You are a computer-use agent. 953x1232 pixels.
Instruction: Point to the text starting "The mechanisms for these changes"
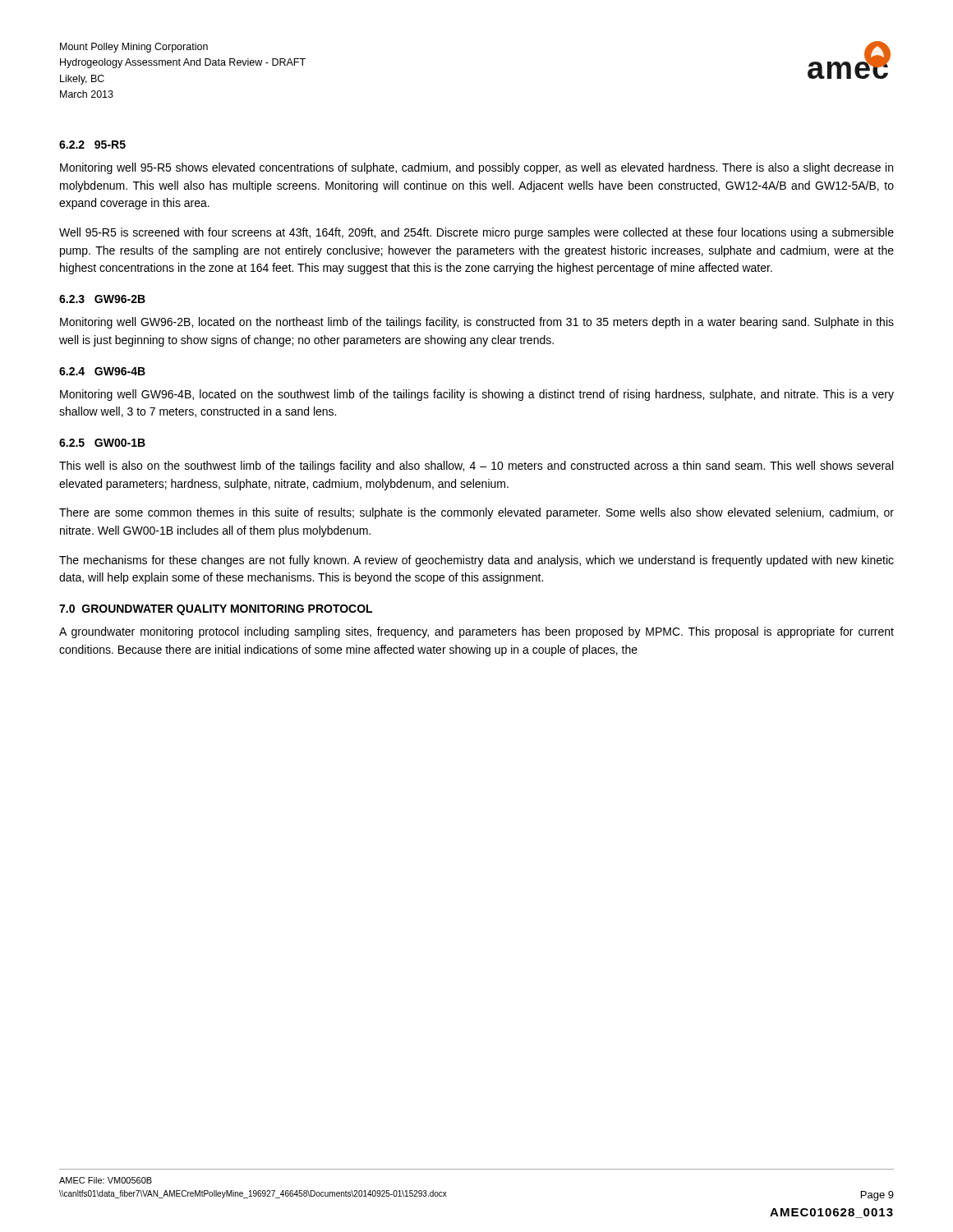click(x=476, y=569)
